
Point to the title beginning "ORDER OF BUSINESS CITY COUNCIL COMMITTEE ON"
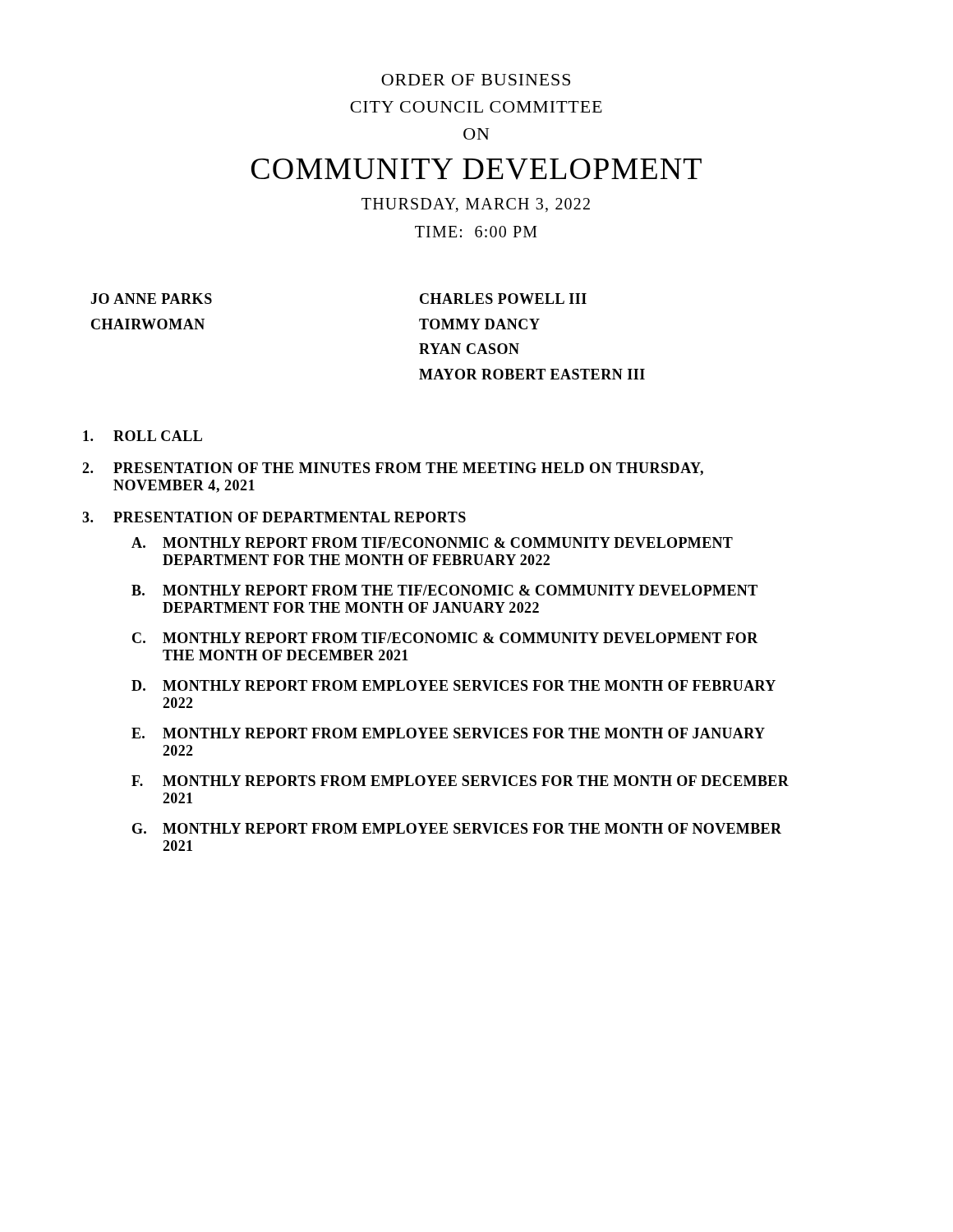[476, 156]
